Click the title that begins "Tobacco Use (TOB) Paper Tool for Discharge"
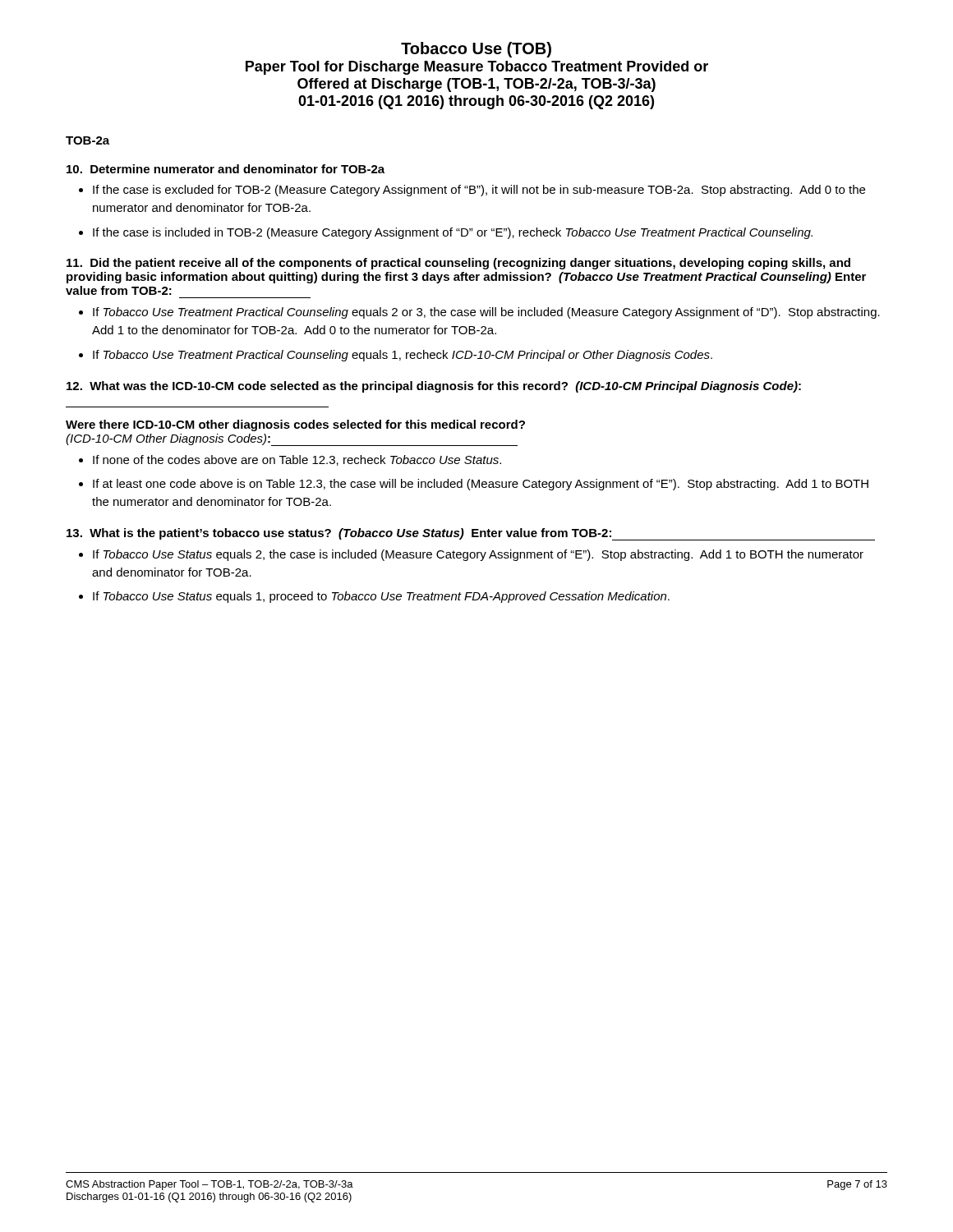Image resolution: width=953 pixels, height=1232 pixels. click(x=476, y=75)
